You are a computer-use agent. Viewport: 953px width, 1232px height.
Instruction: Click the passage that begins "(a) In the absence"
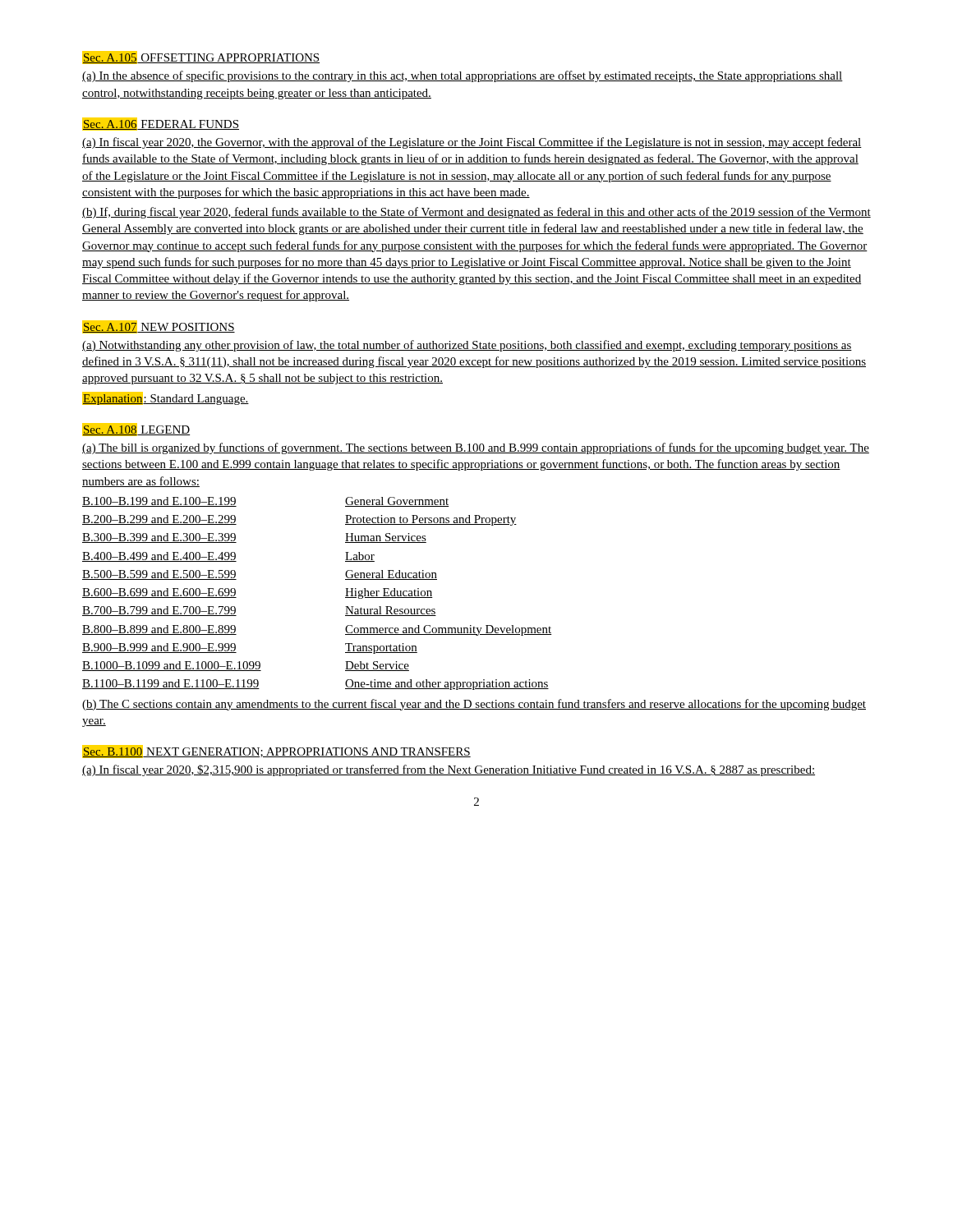point(462,84)
